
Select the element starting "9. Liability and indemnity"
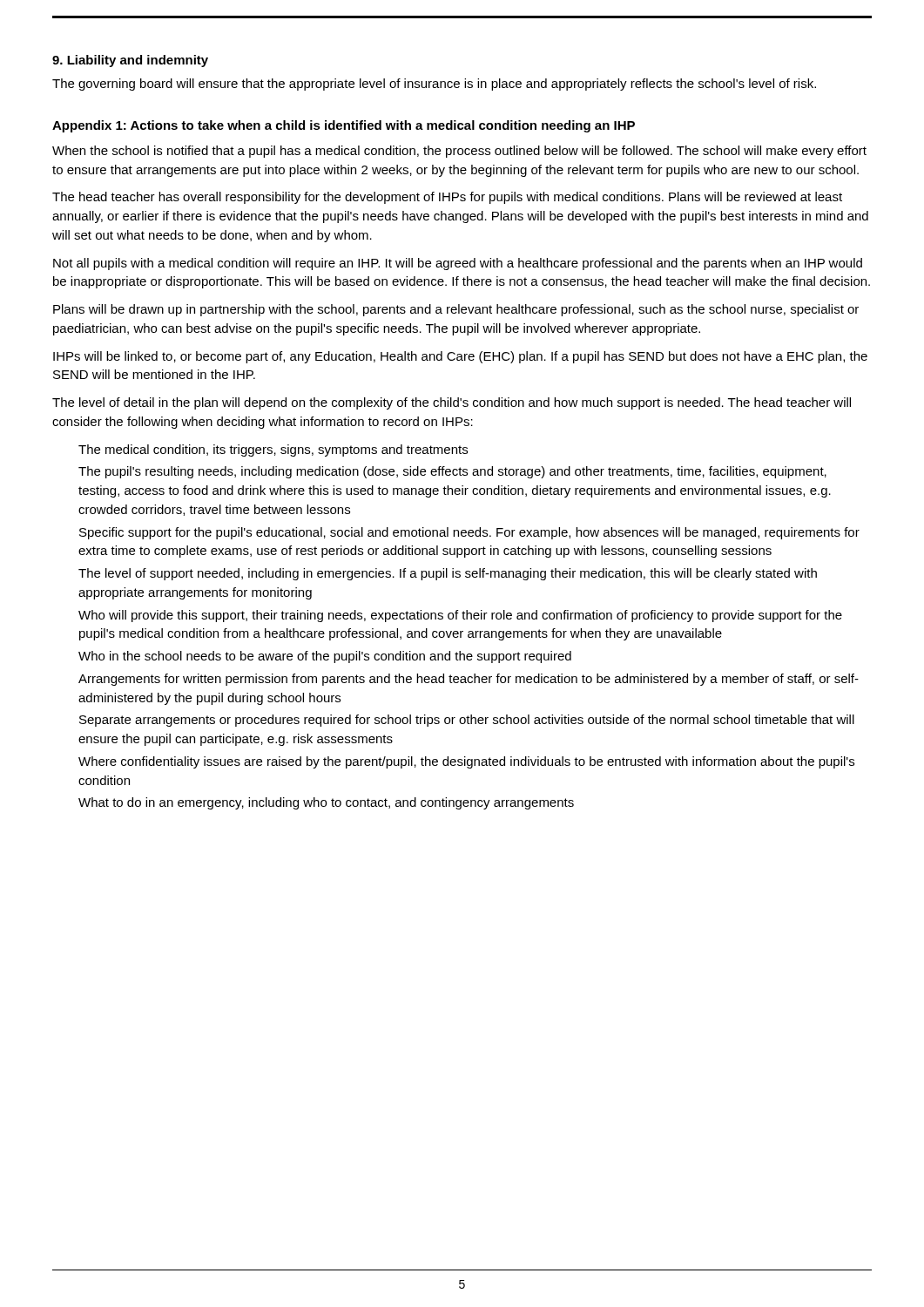[x=130, y=60]
